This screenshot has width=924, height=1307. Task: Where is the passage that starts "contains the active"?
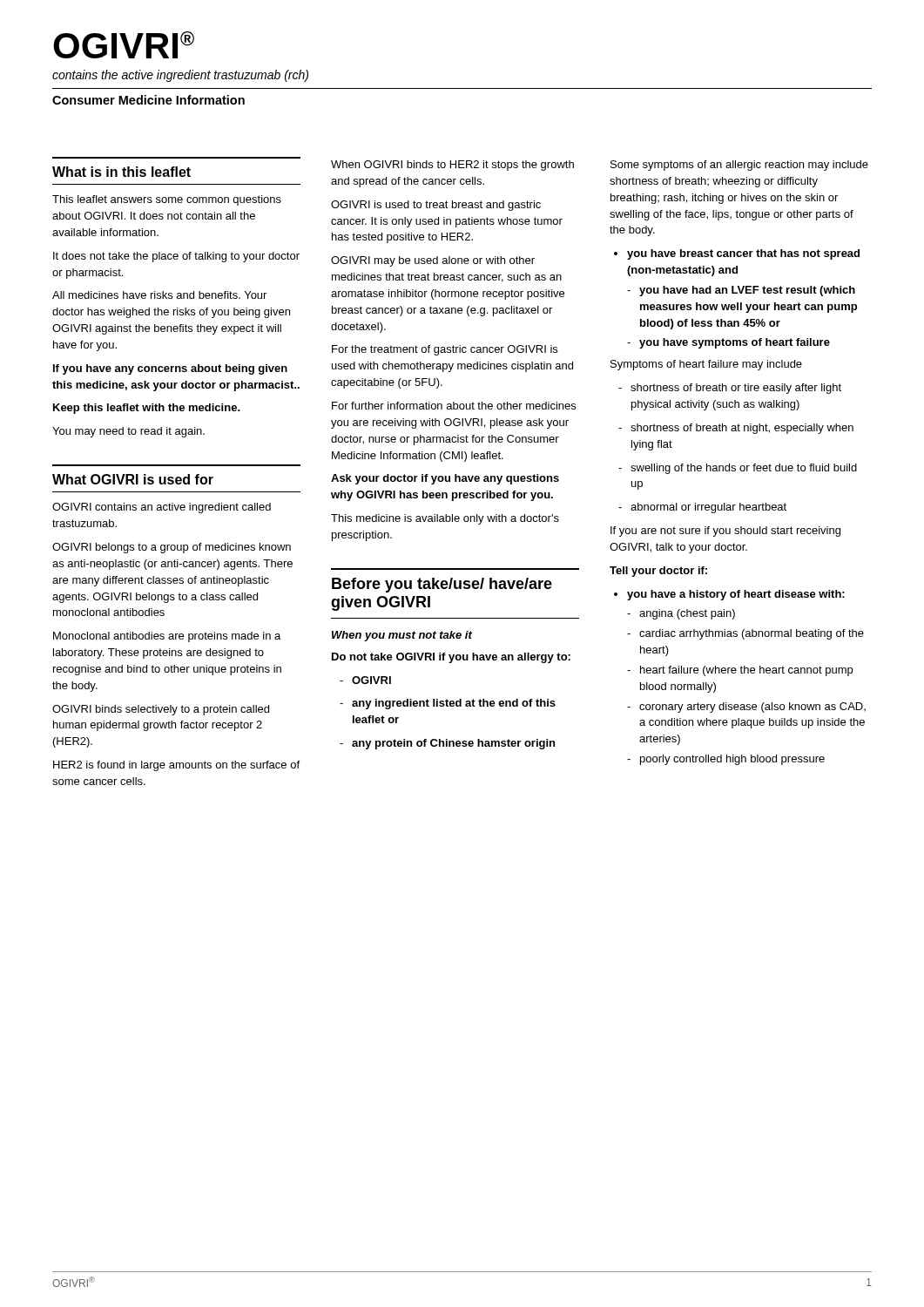point(181,75)
